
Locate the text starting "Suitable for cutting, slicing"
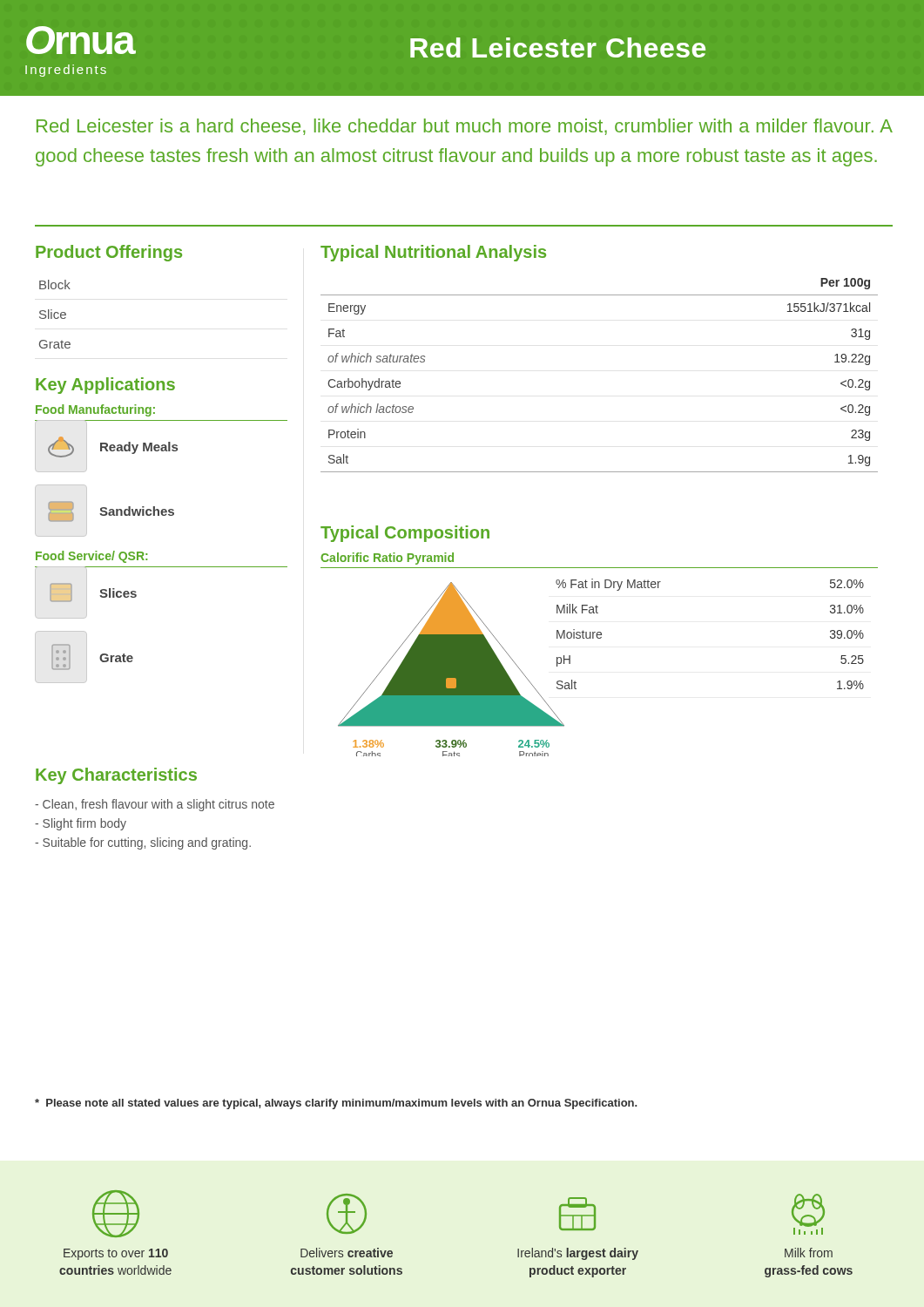point(143,843)
